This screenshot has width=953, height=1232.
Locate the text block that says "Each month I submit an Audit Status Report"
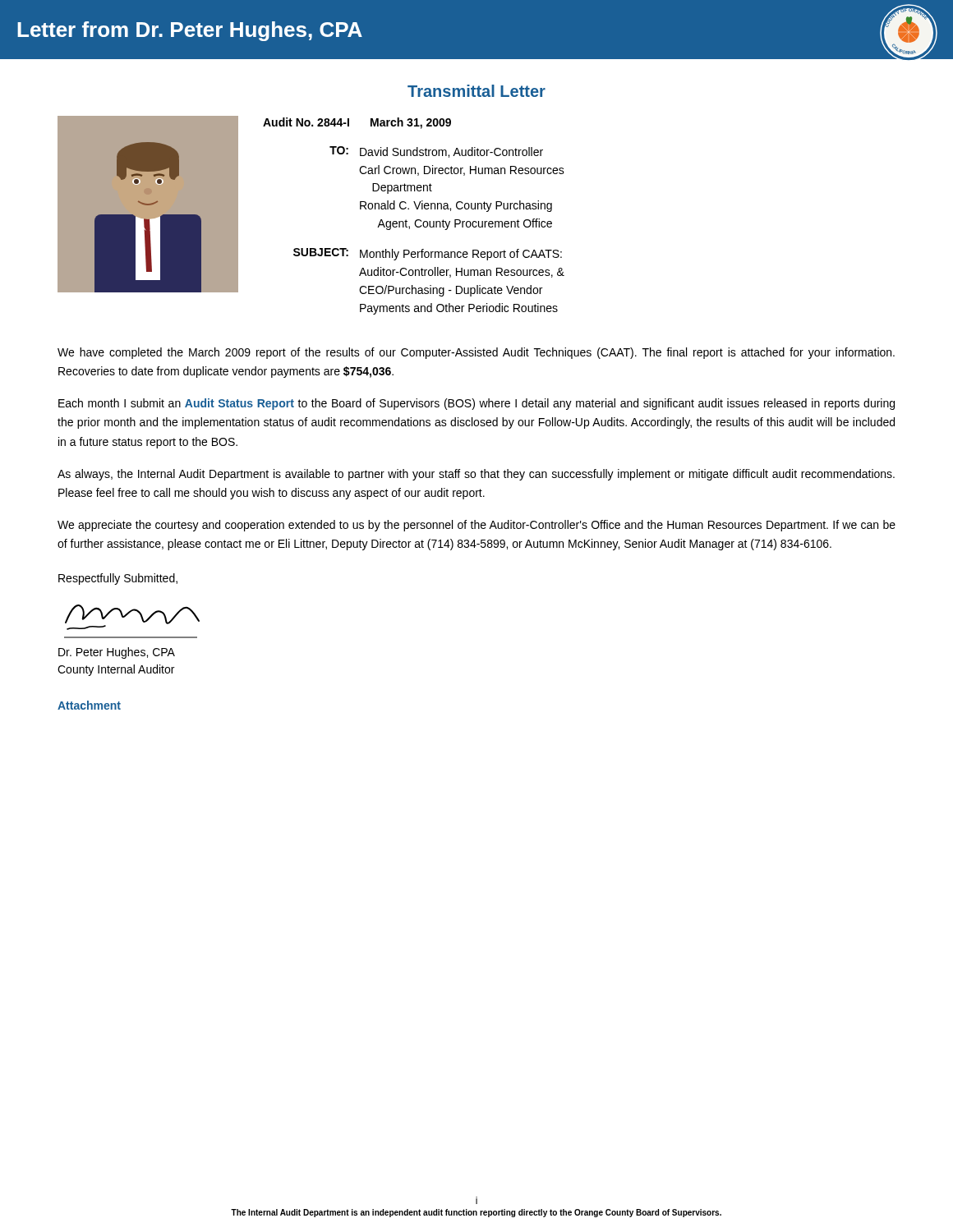point(476,423)
